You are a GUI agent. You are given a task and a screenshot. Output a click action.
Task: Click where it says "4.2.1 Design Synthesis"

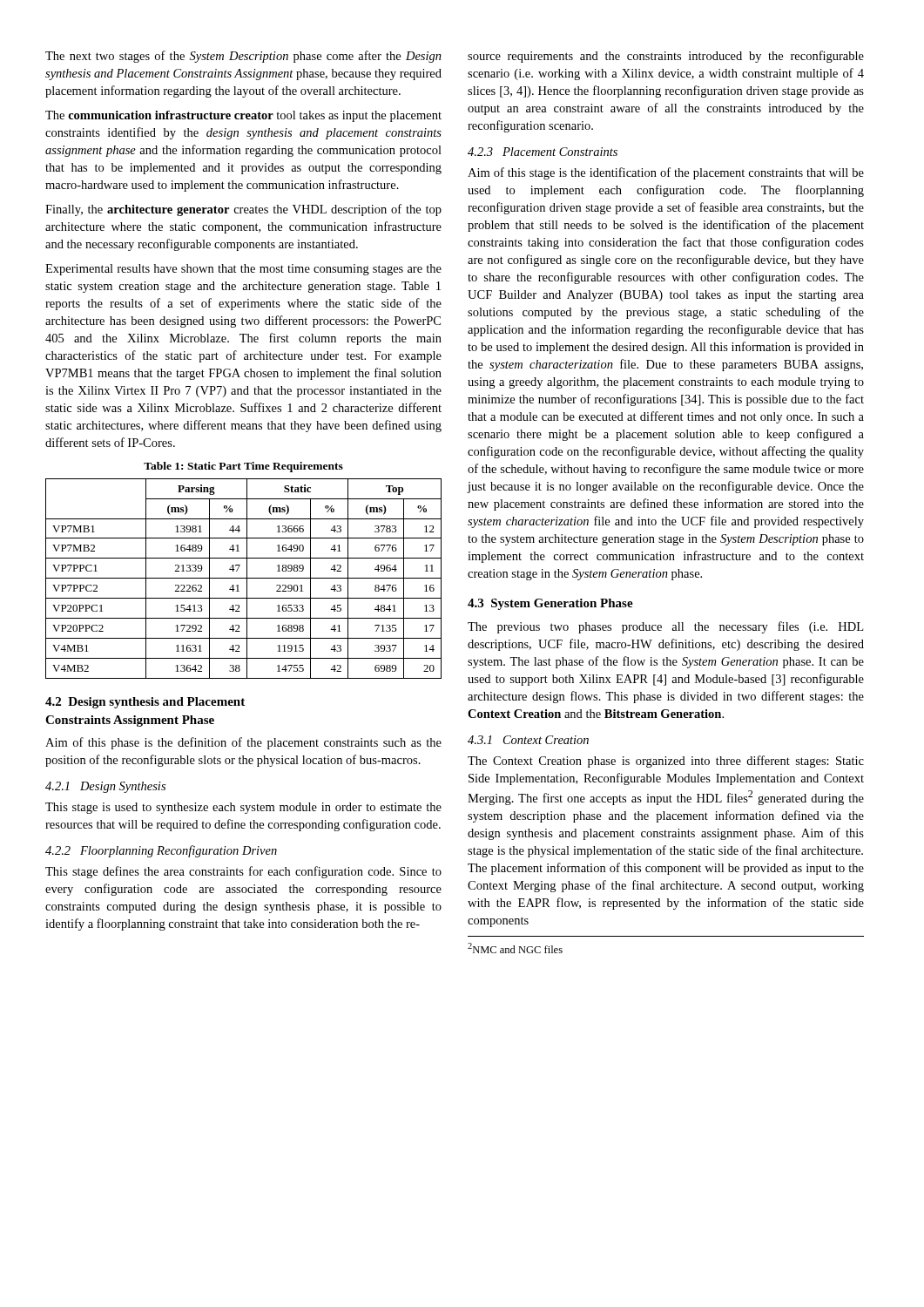tap(106, 786)
